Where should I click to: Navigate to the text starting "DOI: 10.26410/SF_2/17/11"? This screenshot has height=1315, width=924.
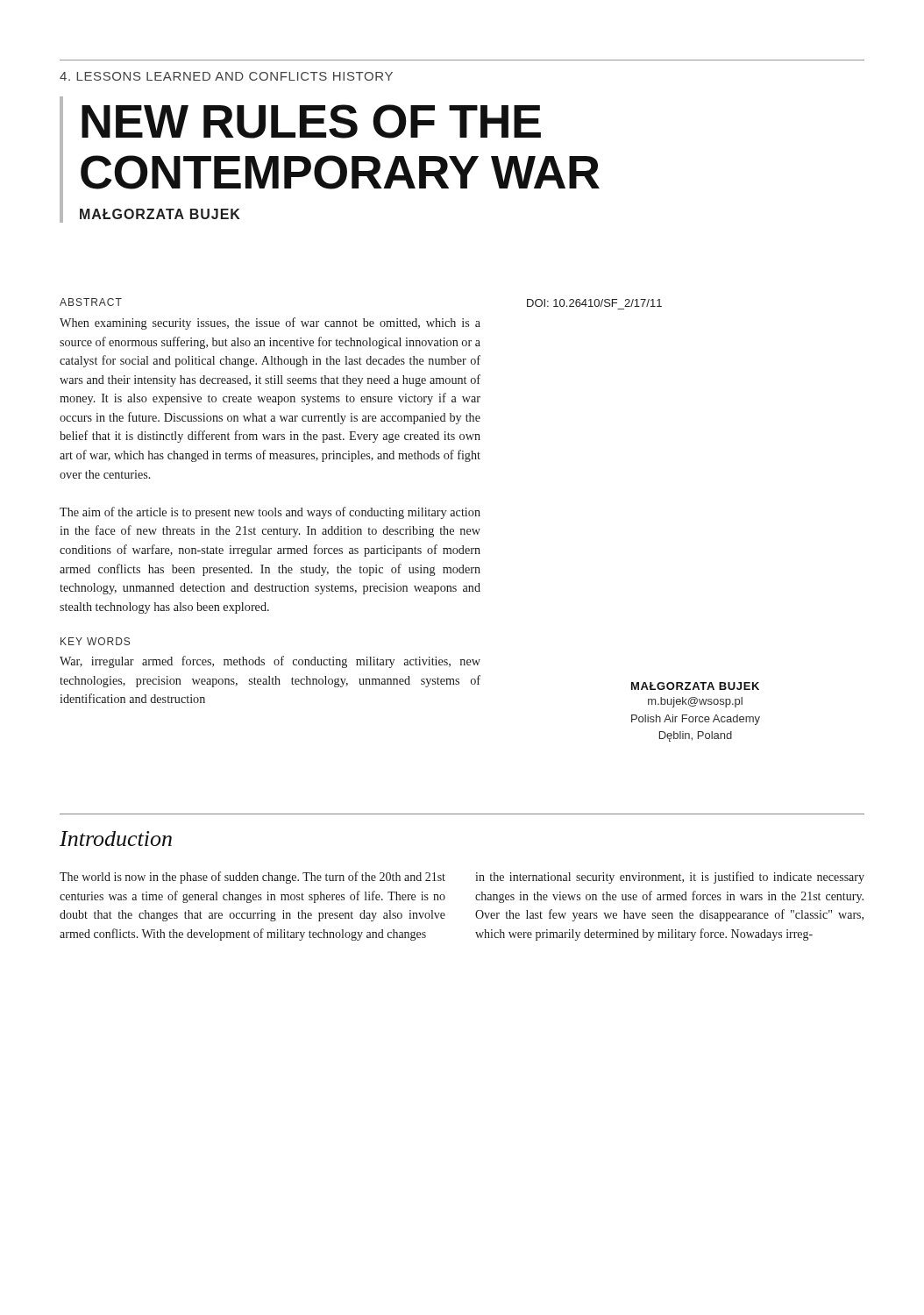point(594,303)
